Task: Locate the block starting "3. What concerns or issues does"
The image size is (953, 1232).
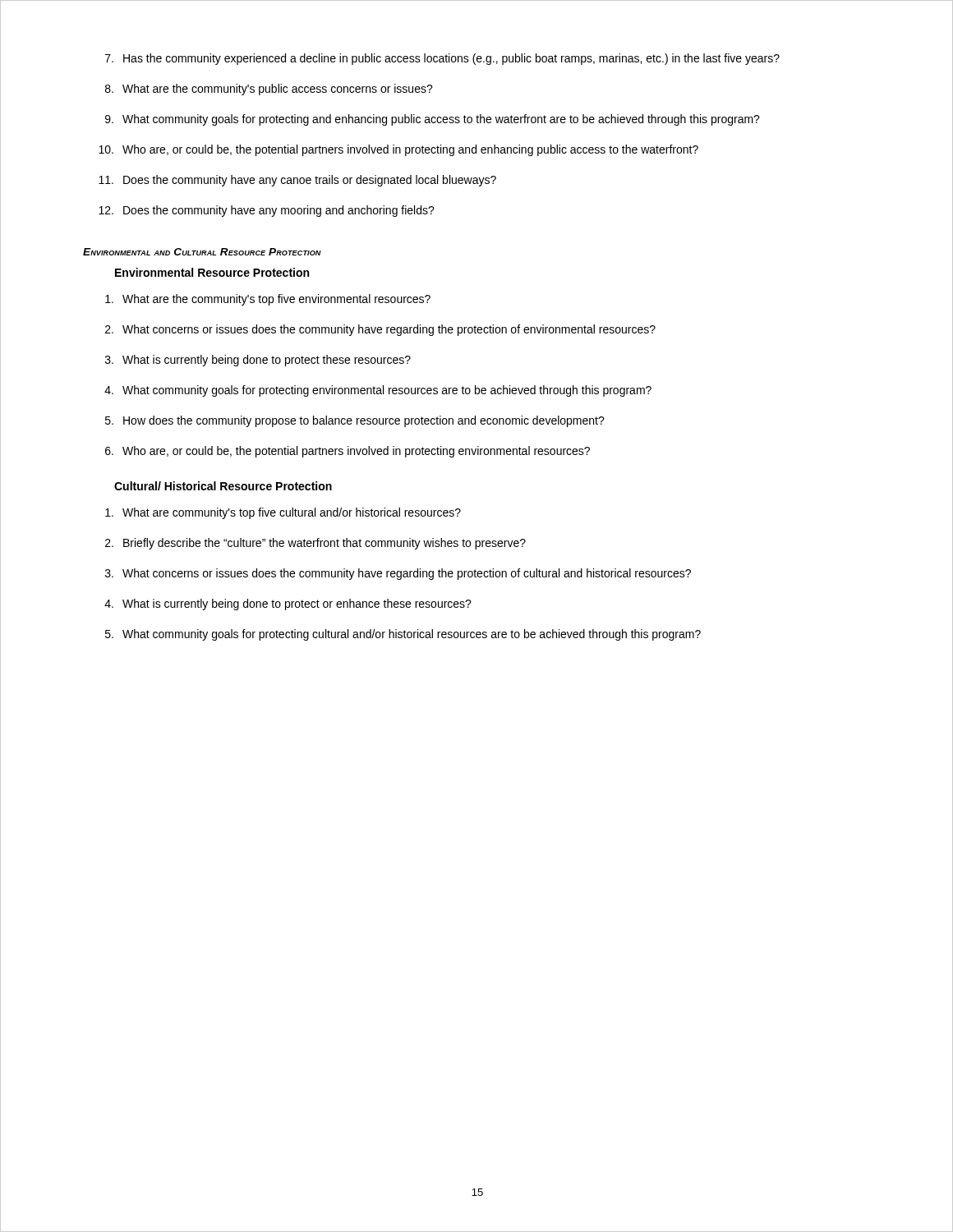Action: point(476,574)
